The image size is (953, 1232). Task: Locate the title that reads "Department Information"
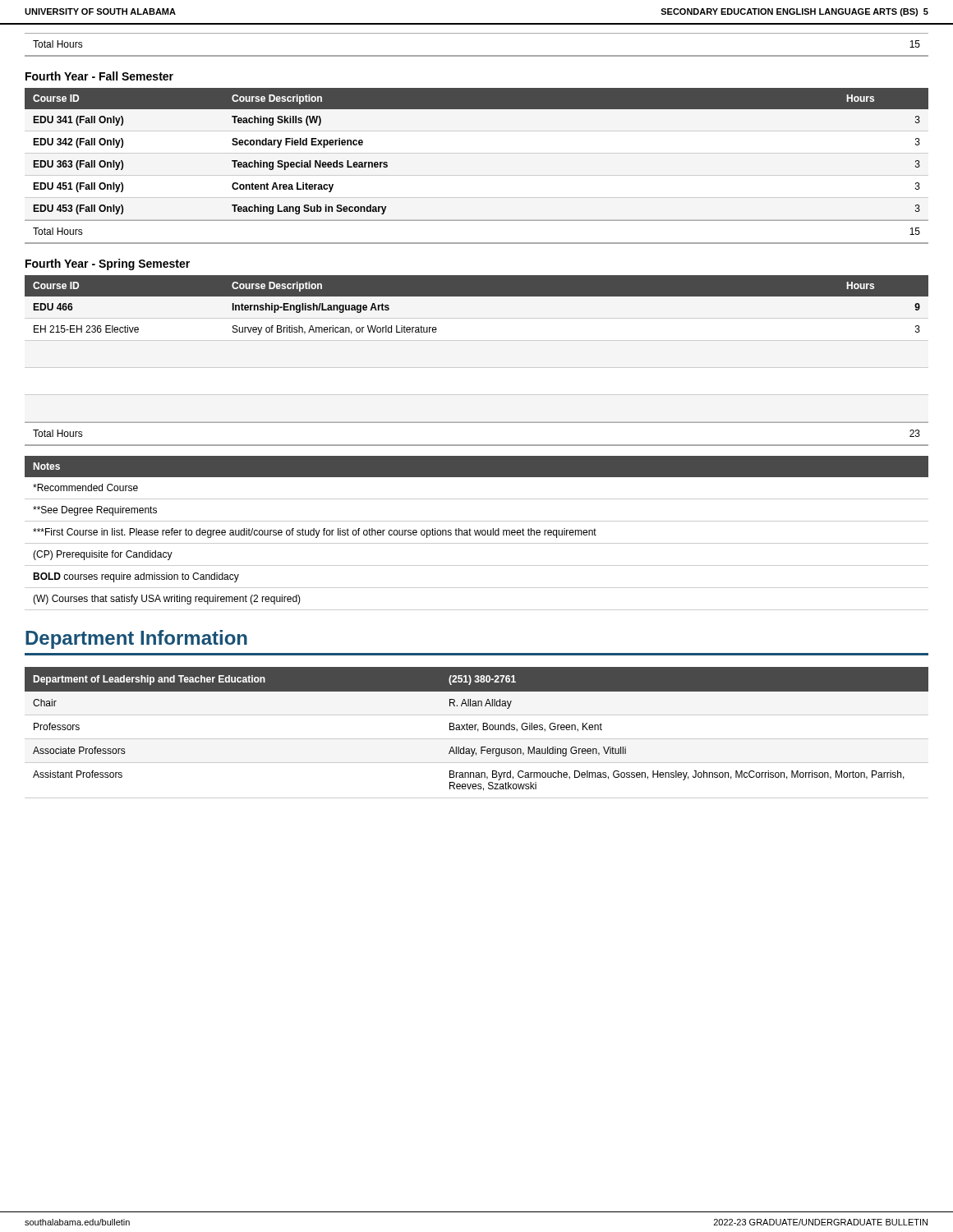pos(136,638)
